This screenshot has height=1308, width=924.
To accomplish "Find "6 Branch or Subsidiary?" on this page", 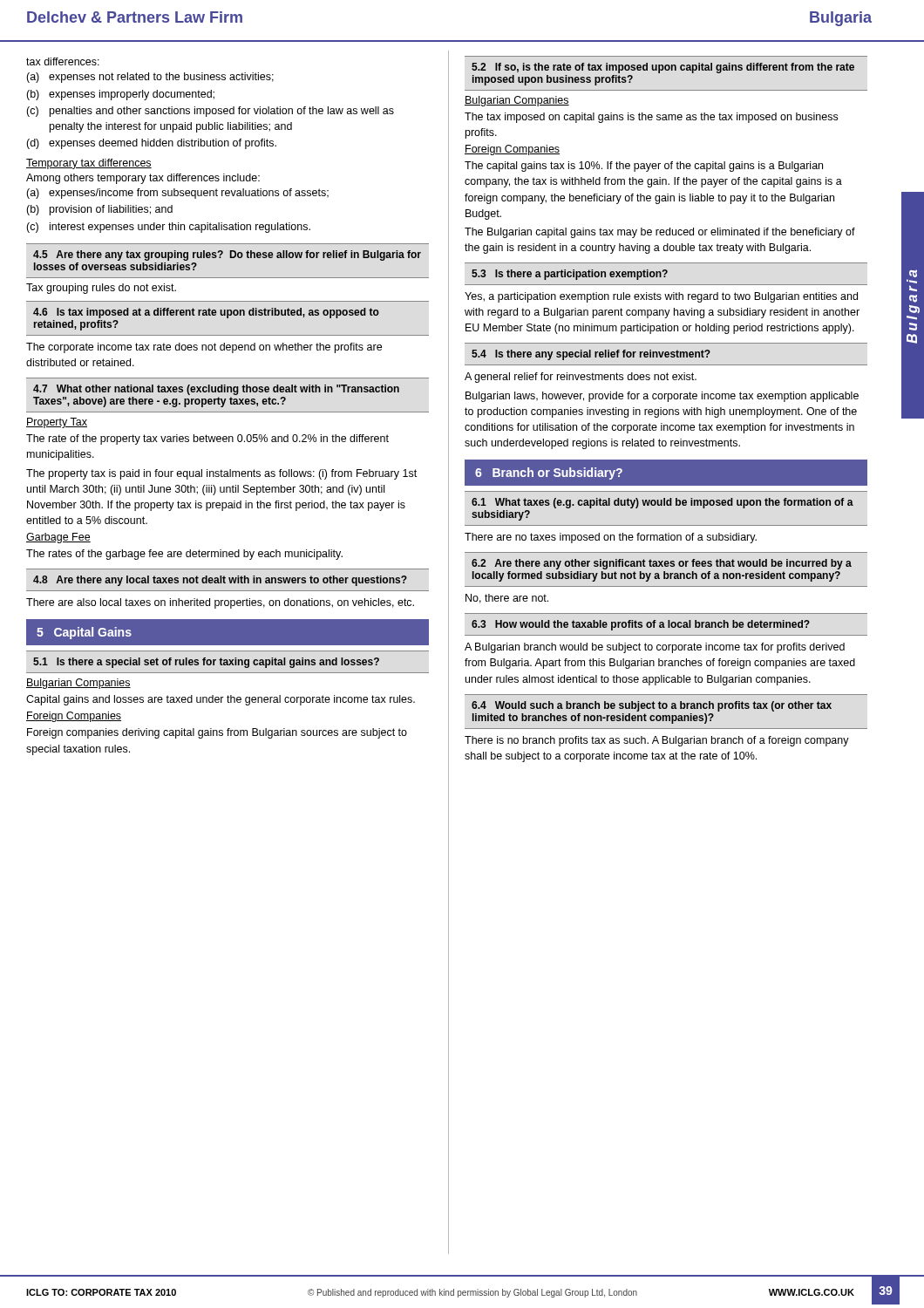I will coord(549,473).
